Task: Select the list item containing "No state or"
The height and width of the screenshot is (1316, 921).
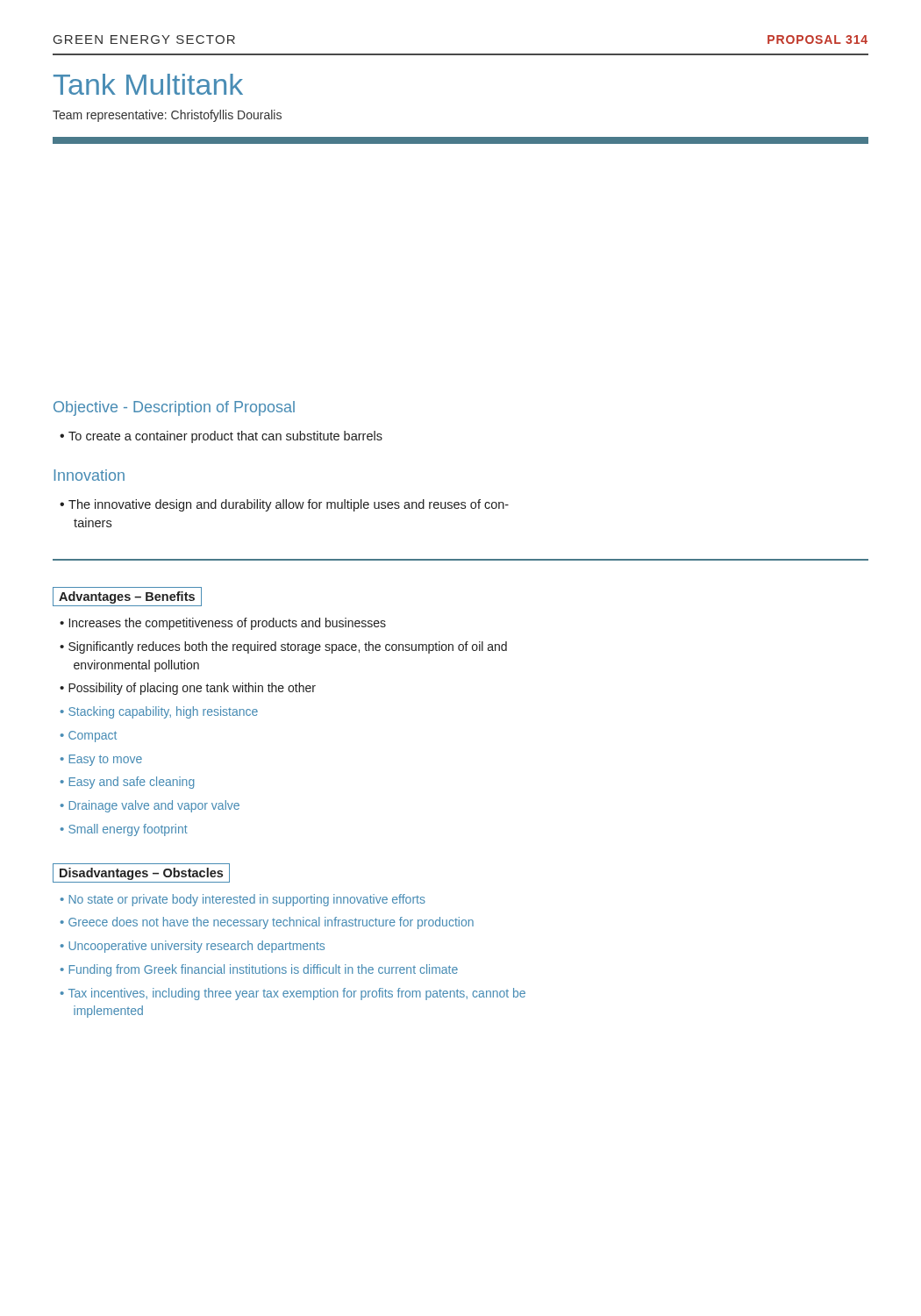Action: tap(247, 899)
